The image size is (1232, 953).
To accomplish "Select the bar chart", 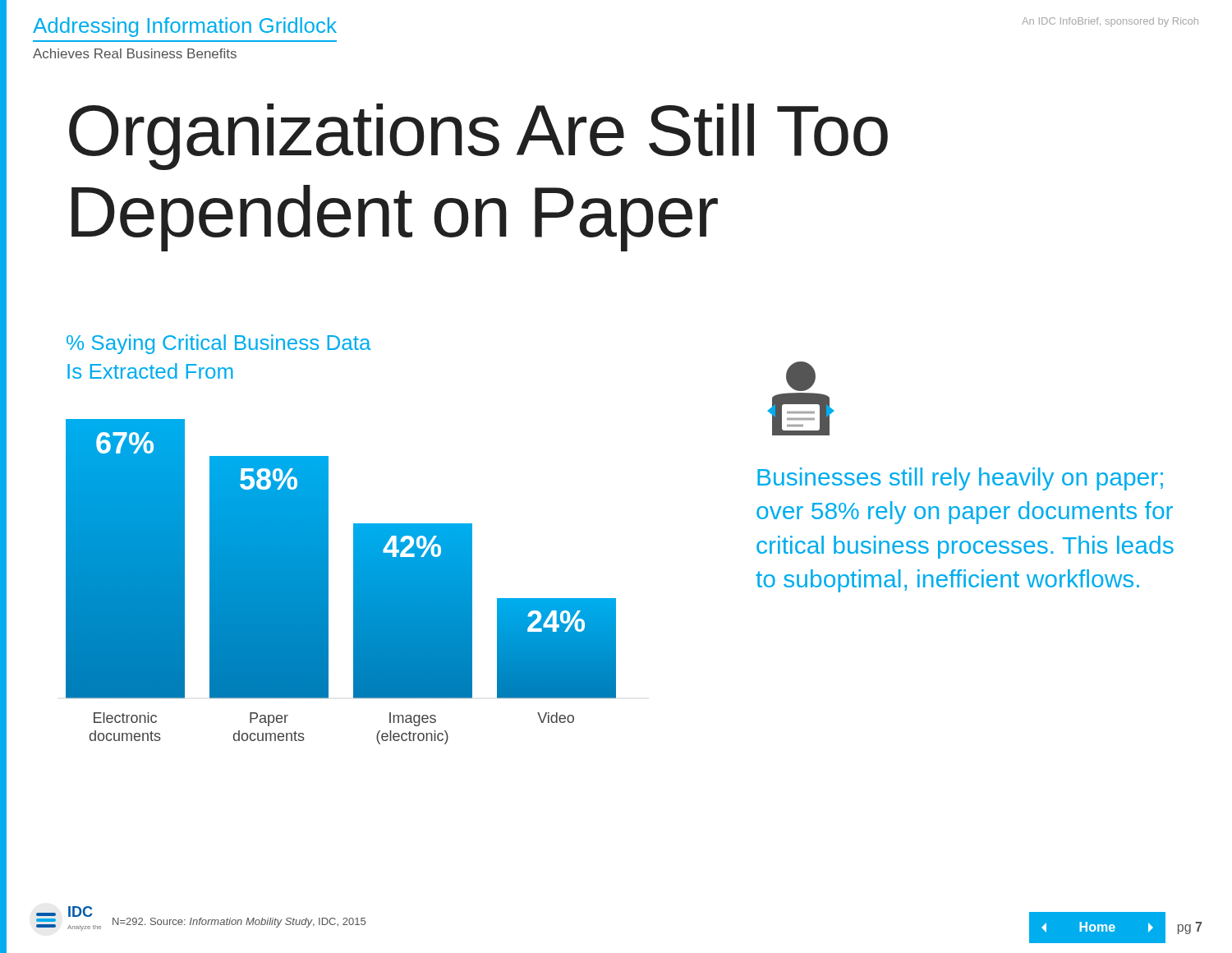I will [x=374, y=592].
